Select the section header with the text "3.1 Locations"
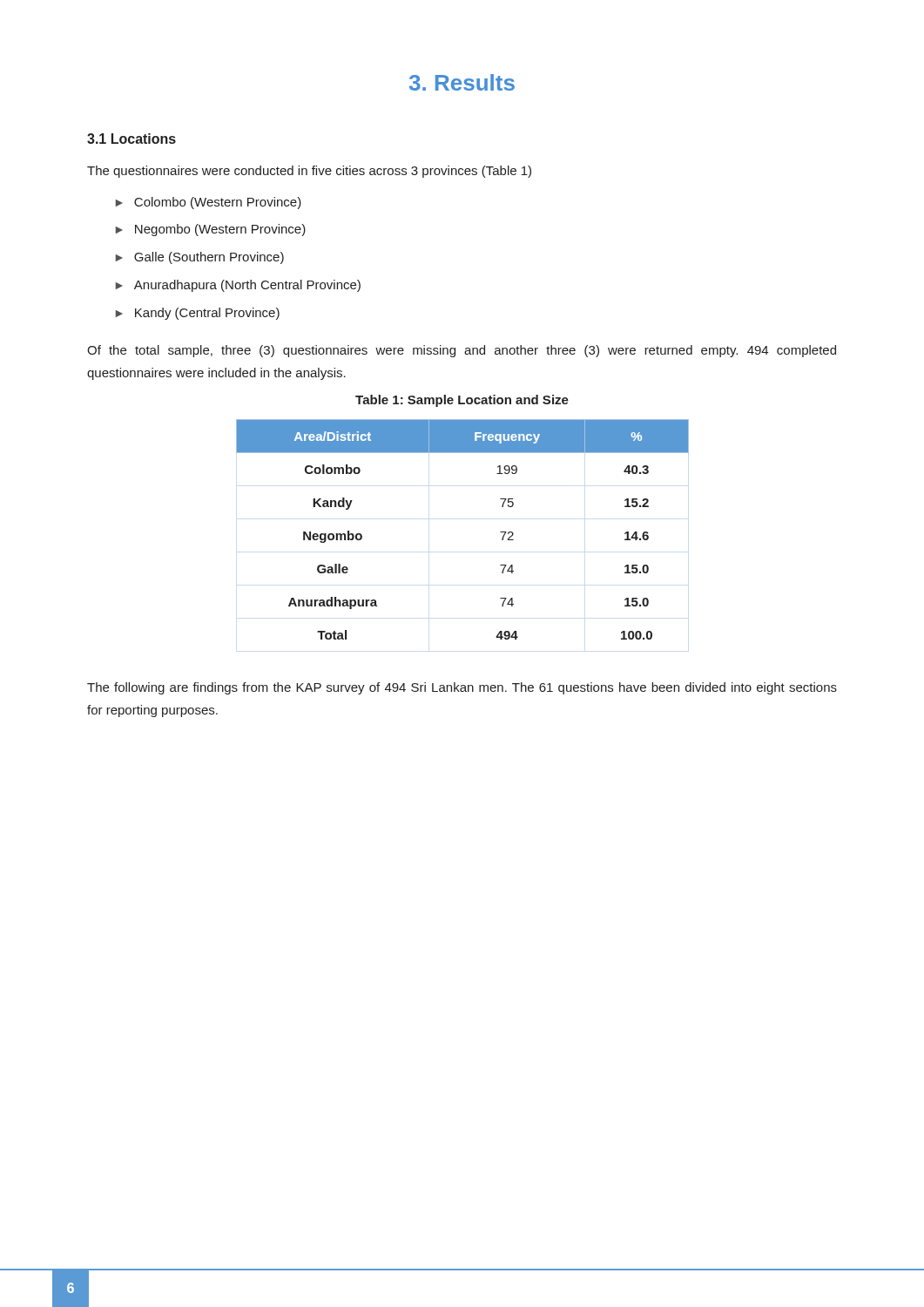 coord(132,139)
